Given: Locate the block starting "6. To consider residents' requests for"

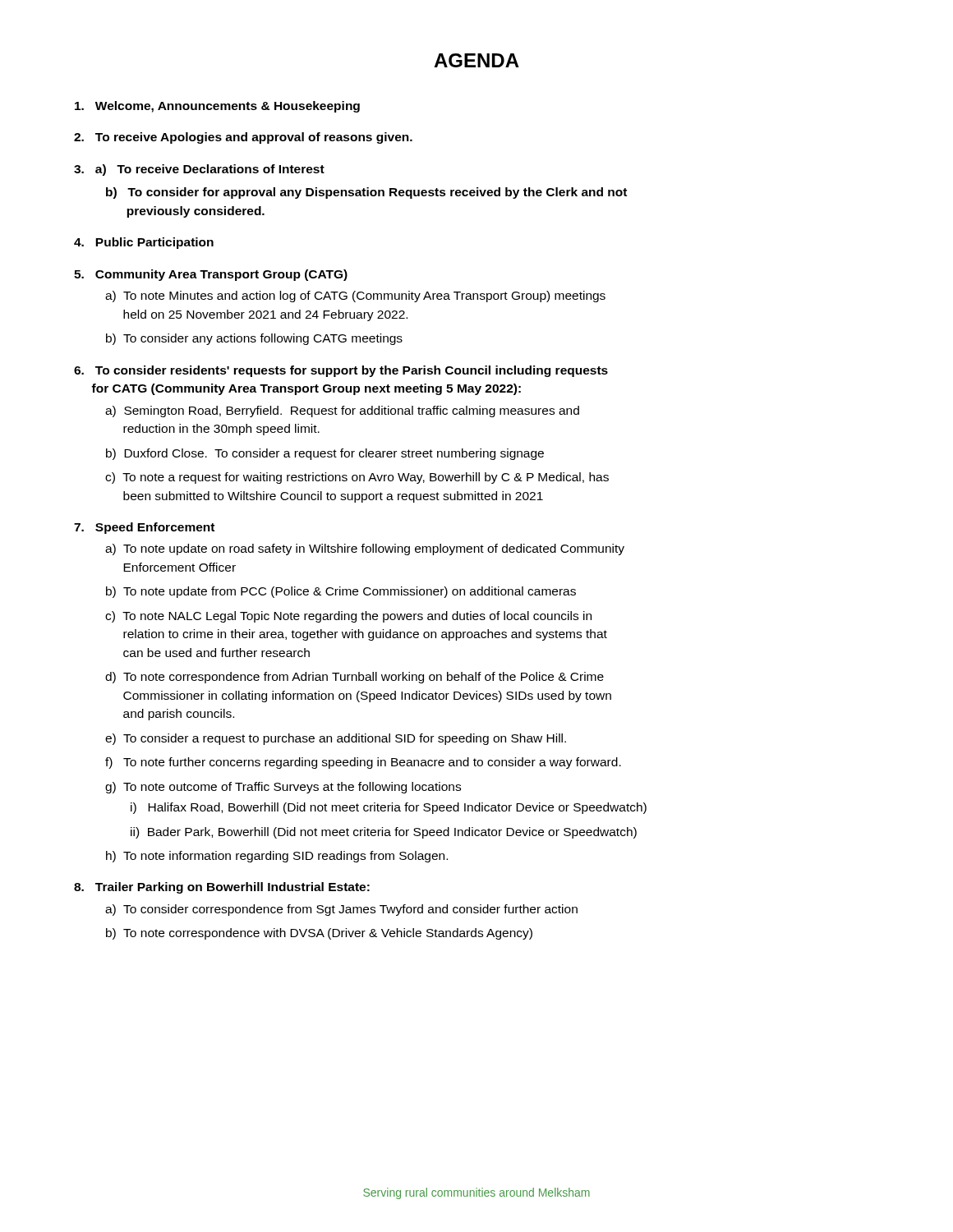Looking at the screenshot, I should click(x=341, y=371).
